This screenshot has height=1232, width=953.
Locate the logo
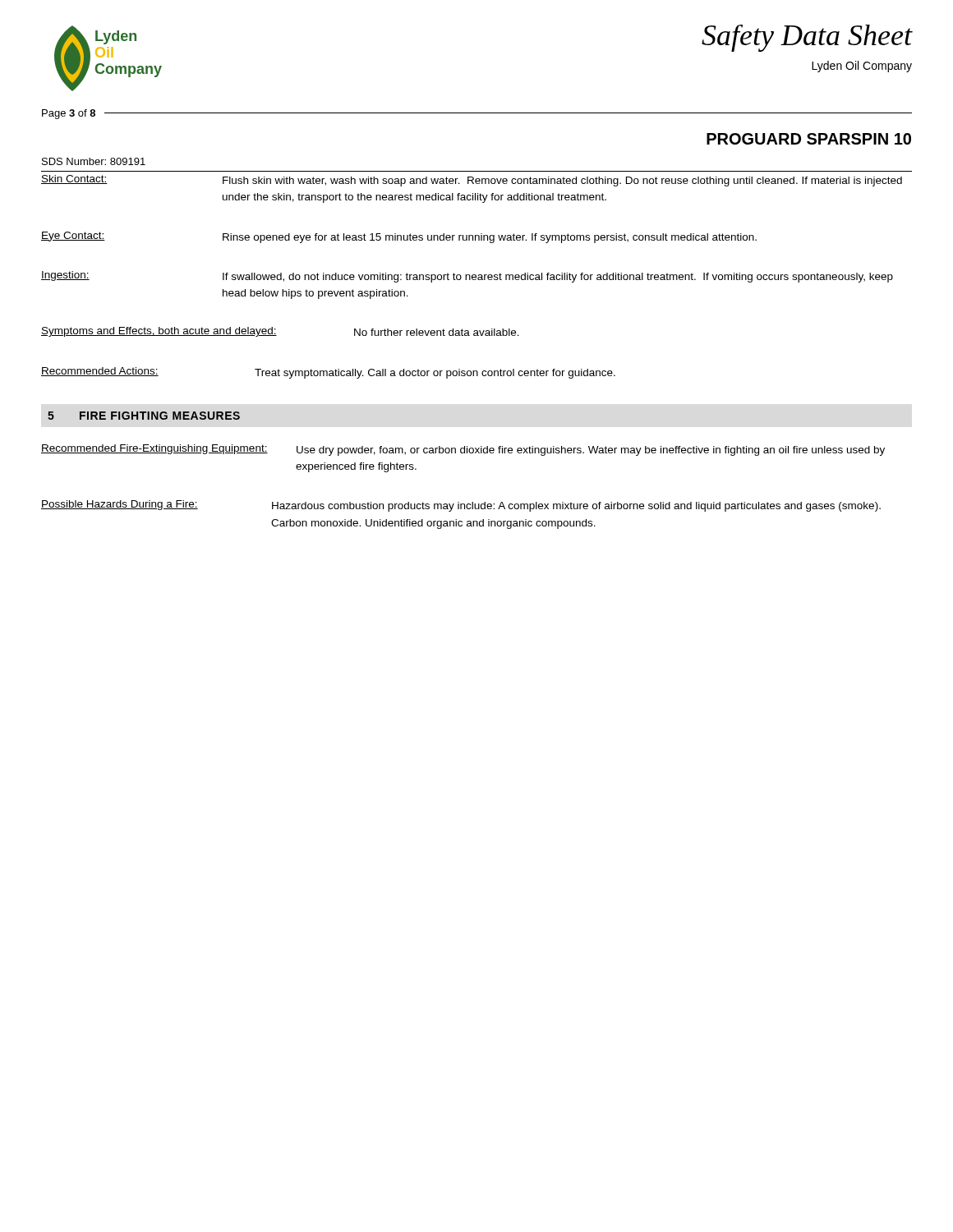click(115, 56)
